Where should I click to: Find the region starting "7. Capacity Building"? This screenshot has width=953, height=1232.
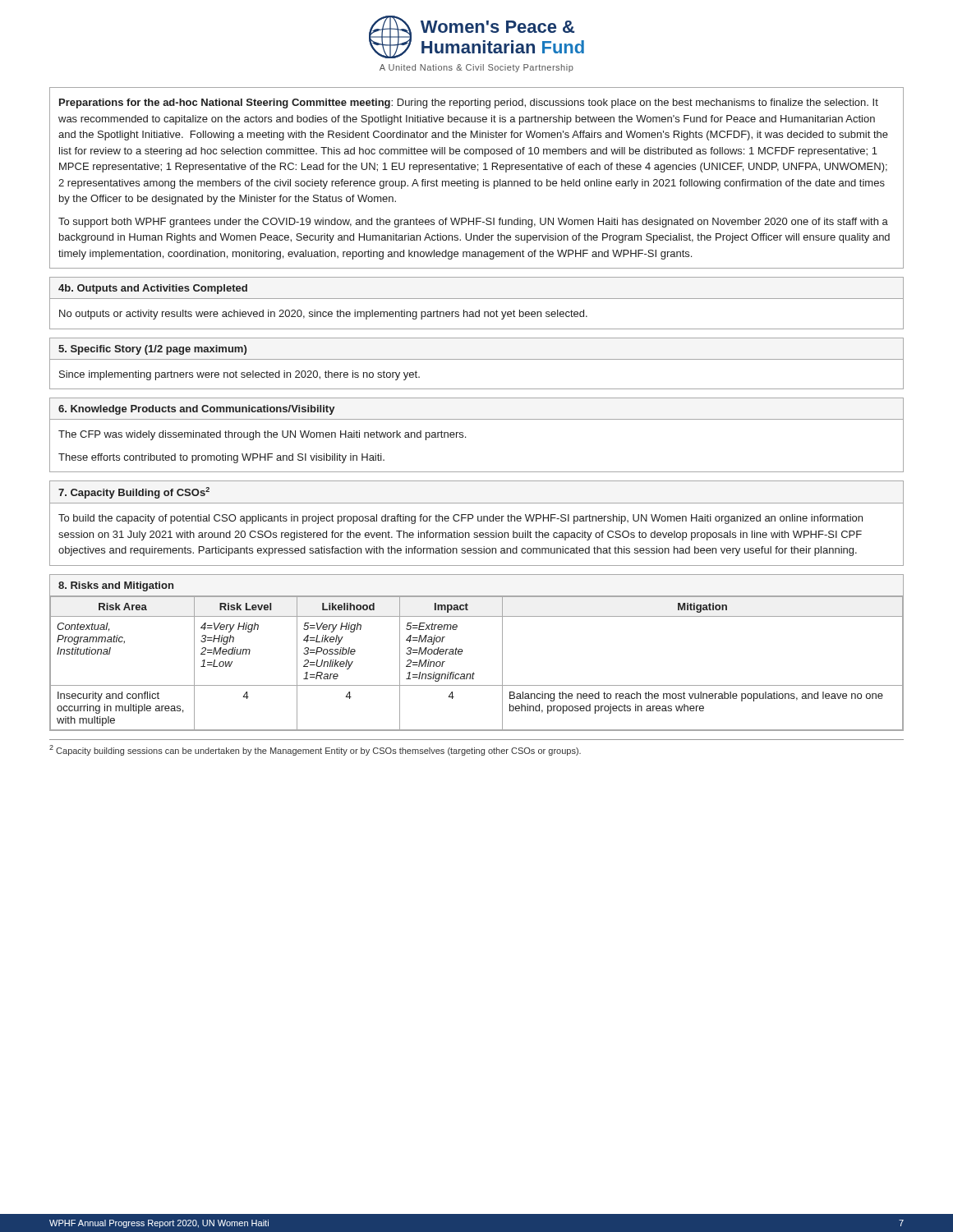point(134,492)
